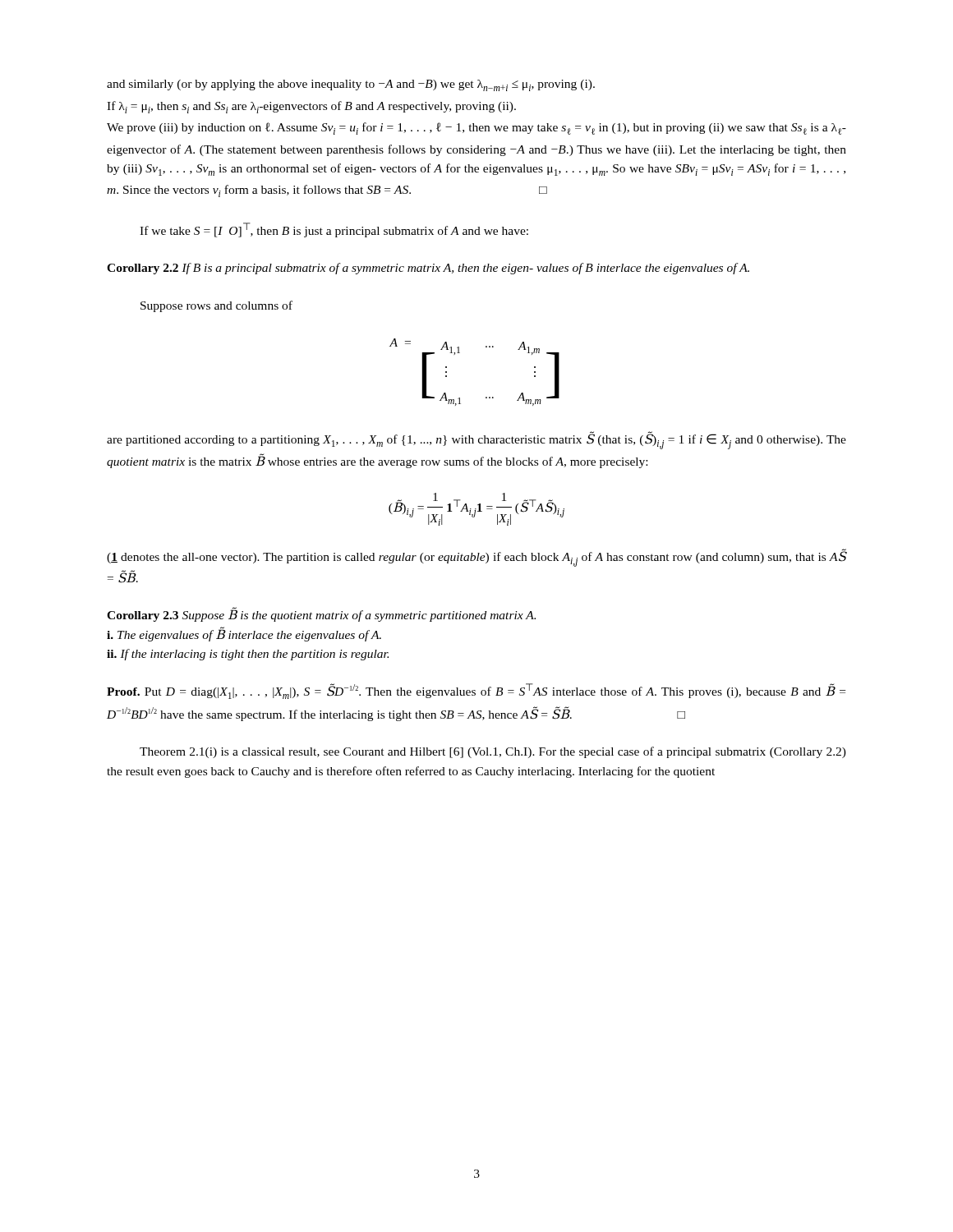
Task: Select the region starting "and similarly (or by applying the"
Action: click(351, 85)
